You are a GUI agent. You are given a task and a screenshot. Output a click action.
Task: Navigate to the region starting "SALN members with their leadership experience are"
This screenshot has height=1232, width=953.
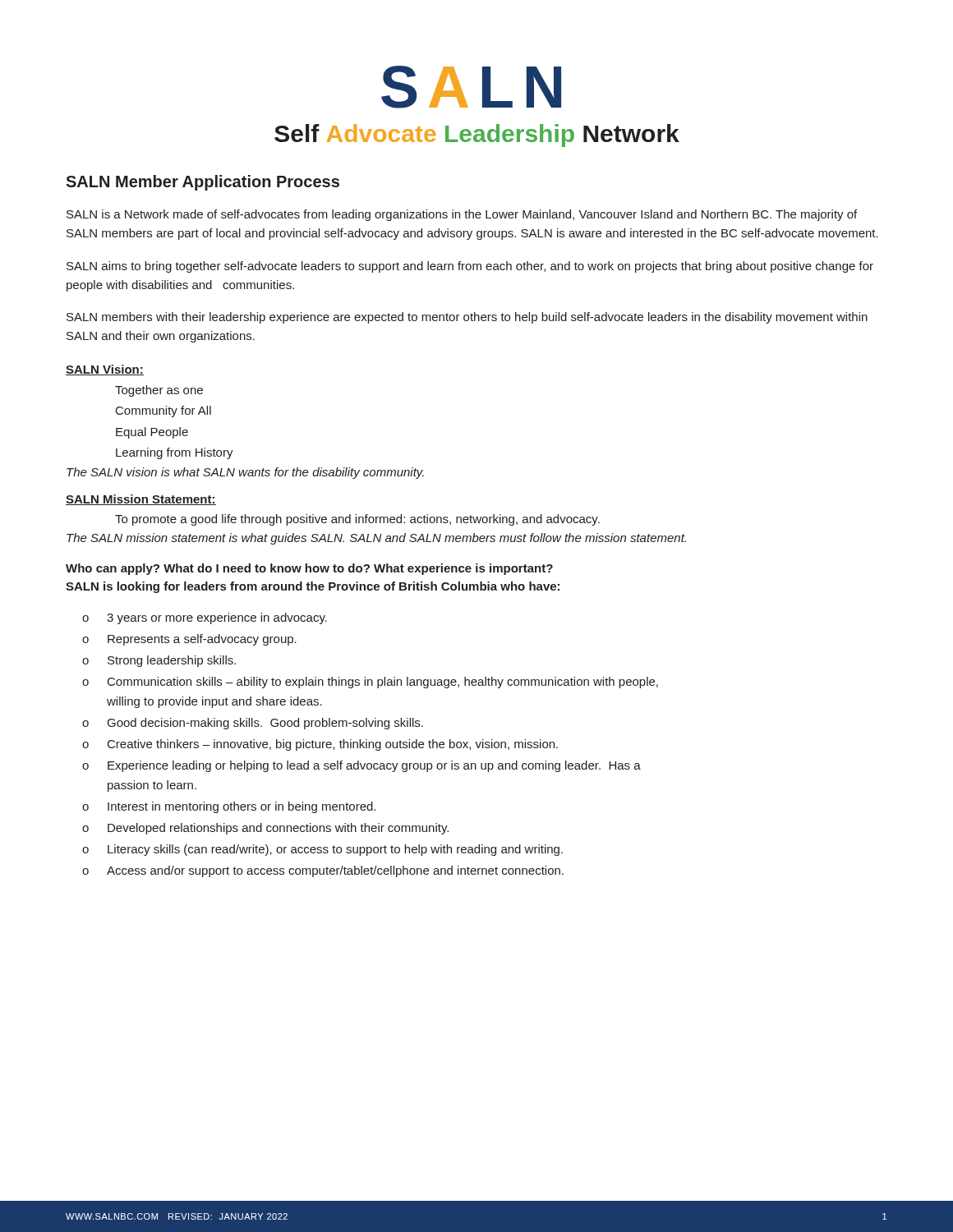tap(467, 326)
